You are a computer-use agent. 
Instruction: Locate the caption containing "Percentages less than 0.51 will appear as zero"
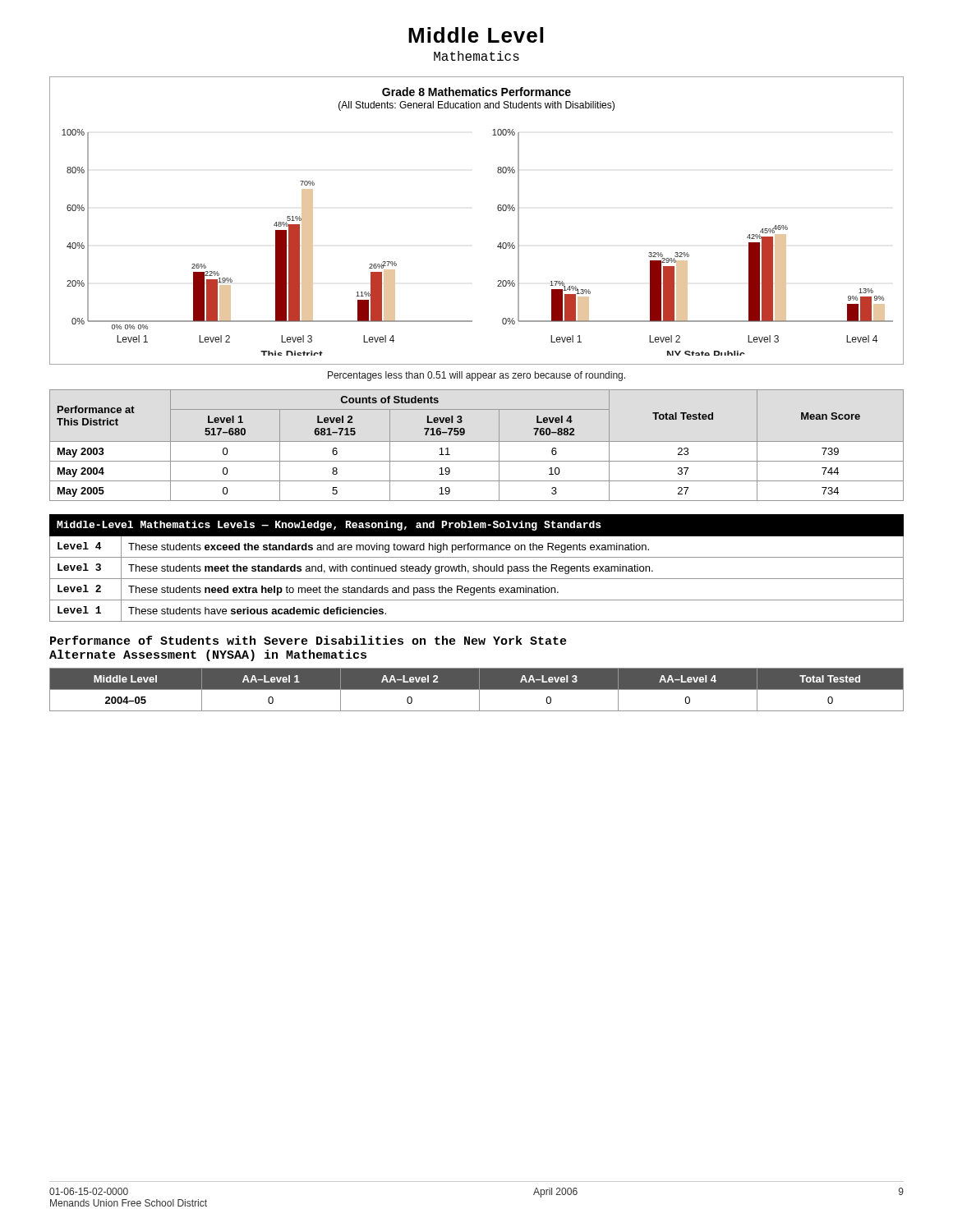476,375
